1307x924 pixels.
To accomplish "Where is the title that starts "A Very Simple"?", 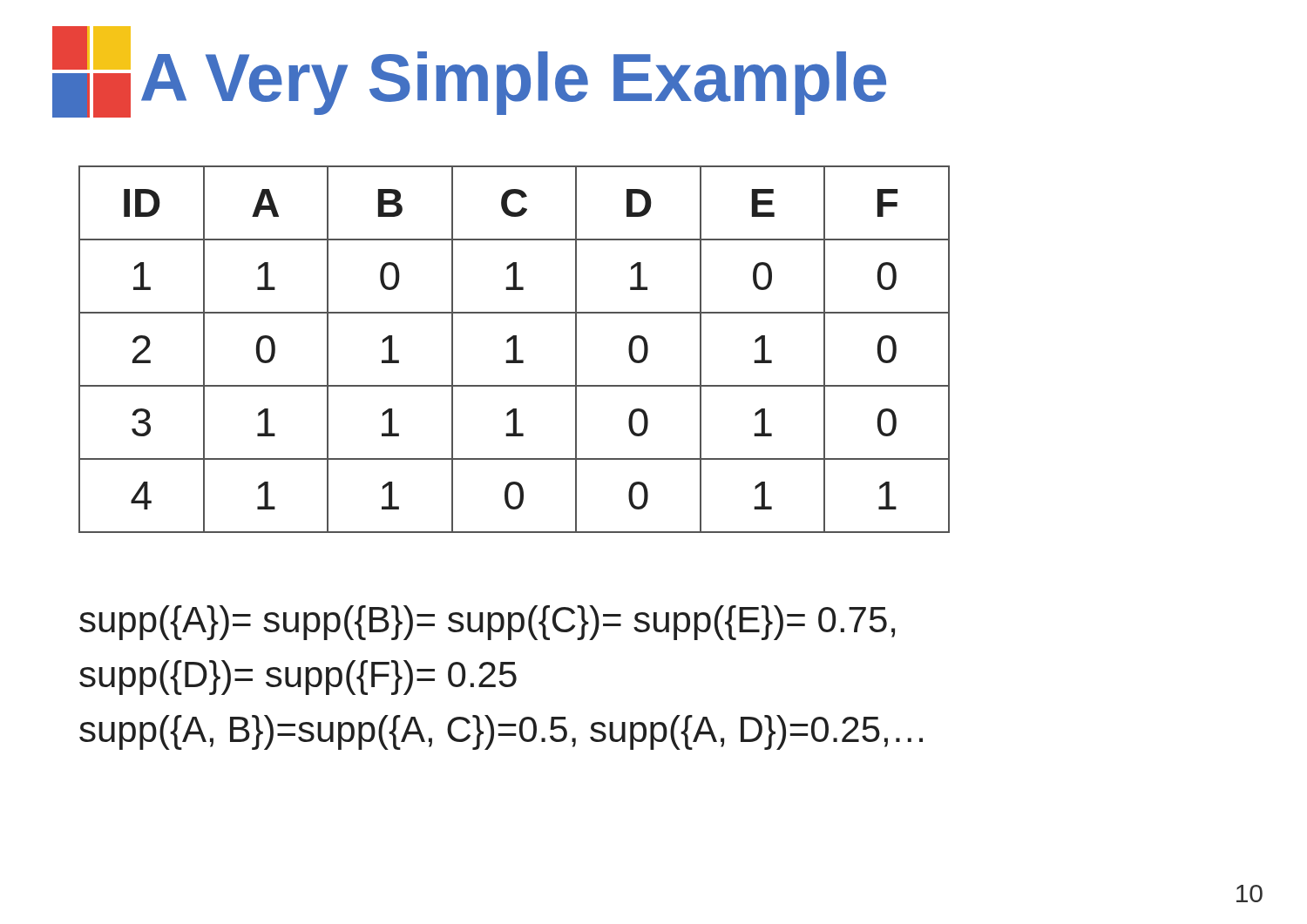I will coord(470,74).
